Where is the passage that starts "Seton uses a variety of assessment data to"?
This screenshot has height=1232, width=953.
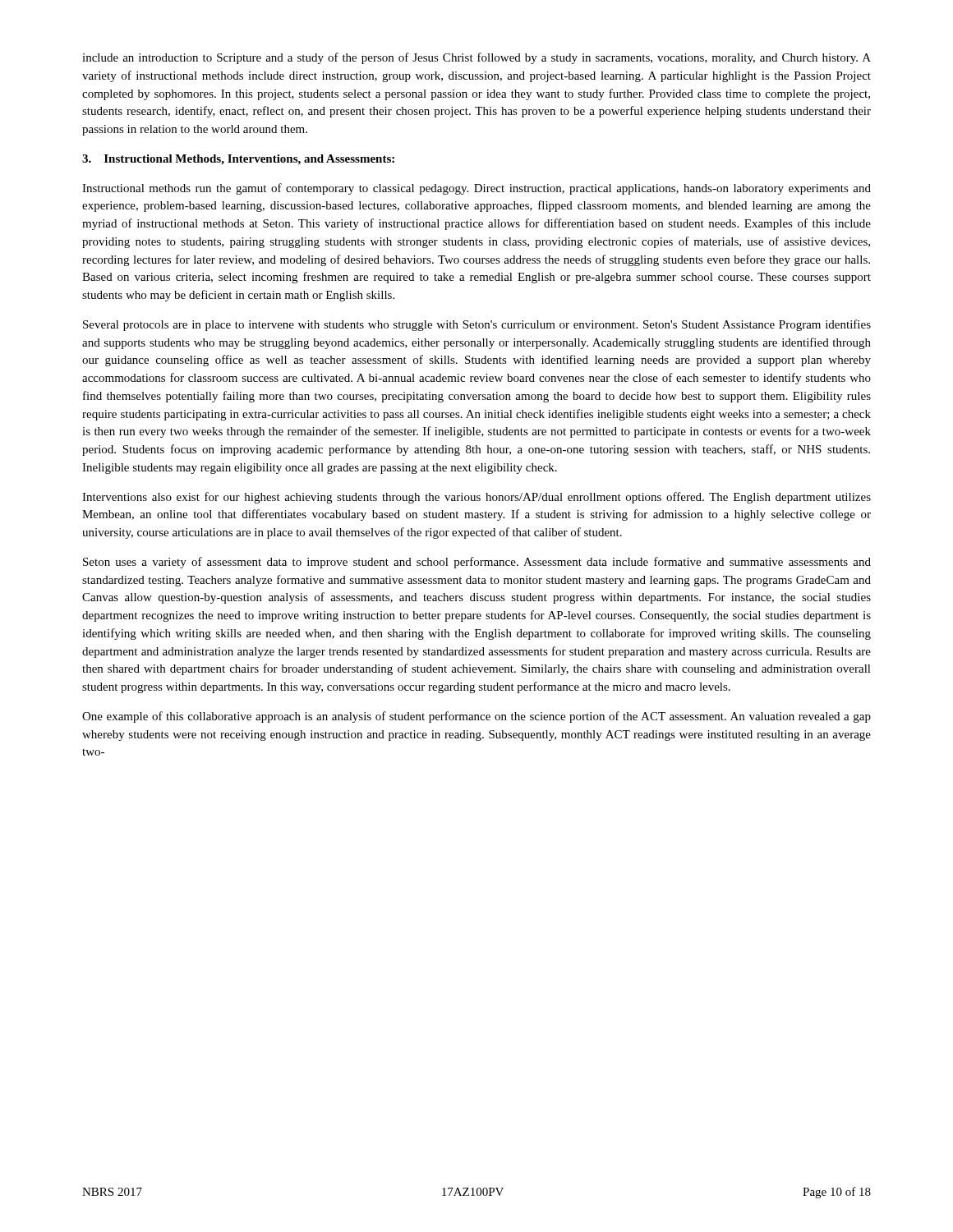point(476,625)
